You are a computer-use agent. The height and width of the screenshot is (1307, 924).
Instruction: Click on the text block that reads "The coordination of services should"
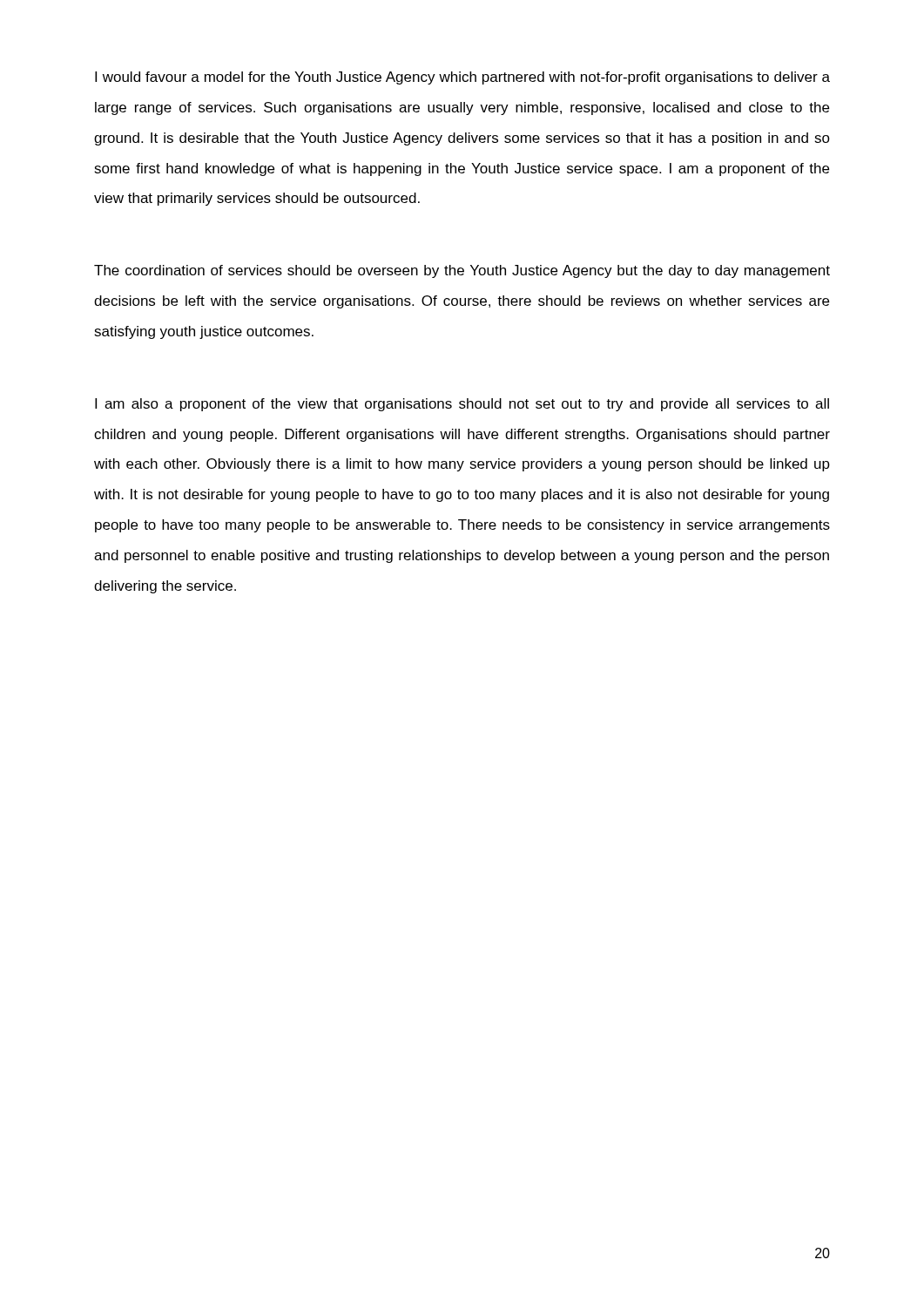pyautogui.click(x=462, y=301)
